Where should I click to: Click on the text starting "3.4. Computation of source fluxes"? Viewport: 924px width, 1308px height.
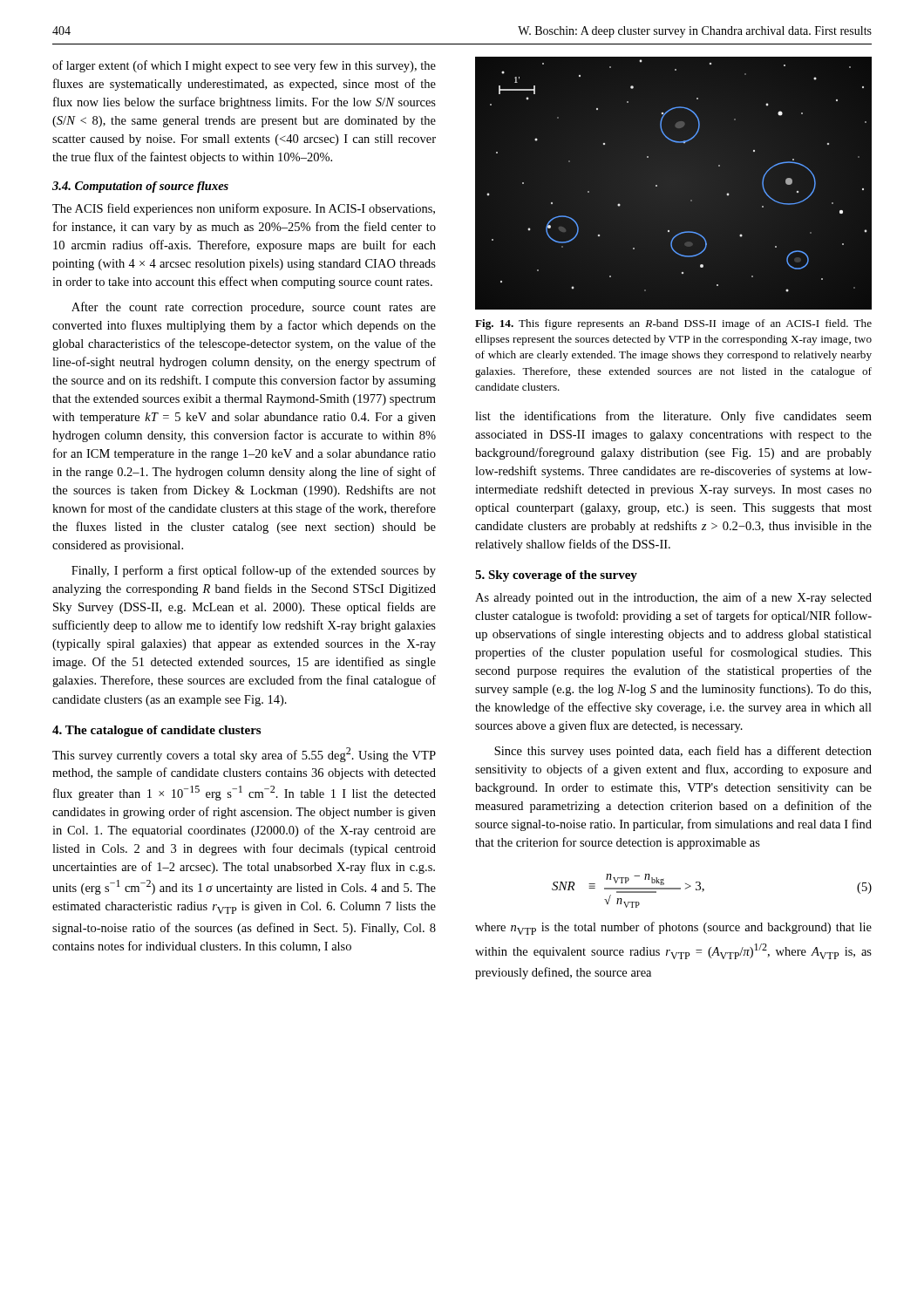coord(140,186)
